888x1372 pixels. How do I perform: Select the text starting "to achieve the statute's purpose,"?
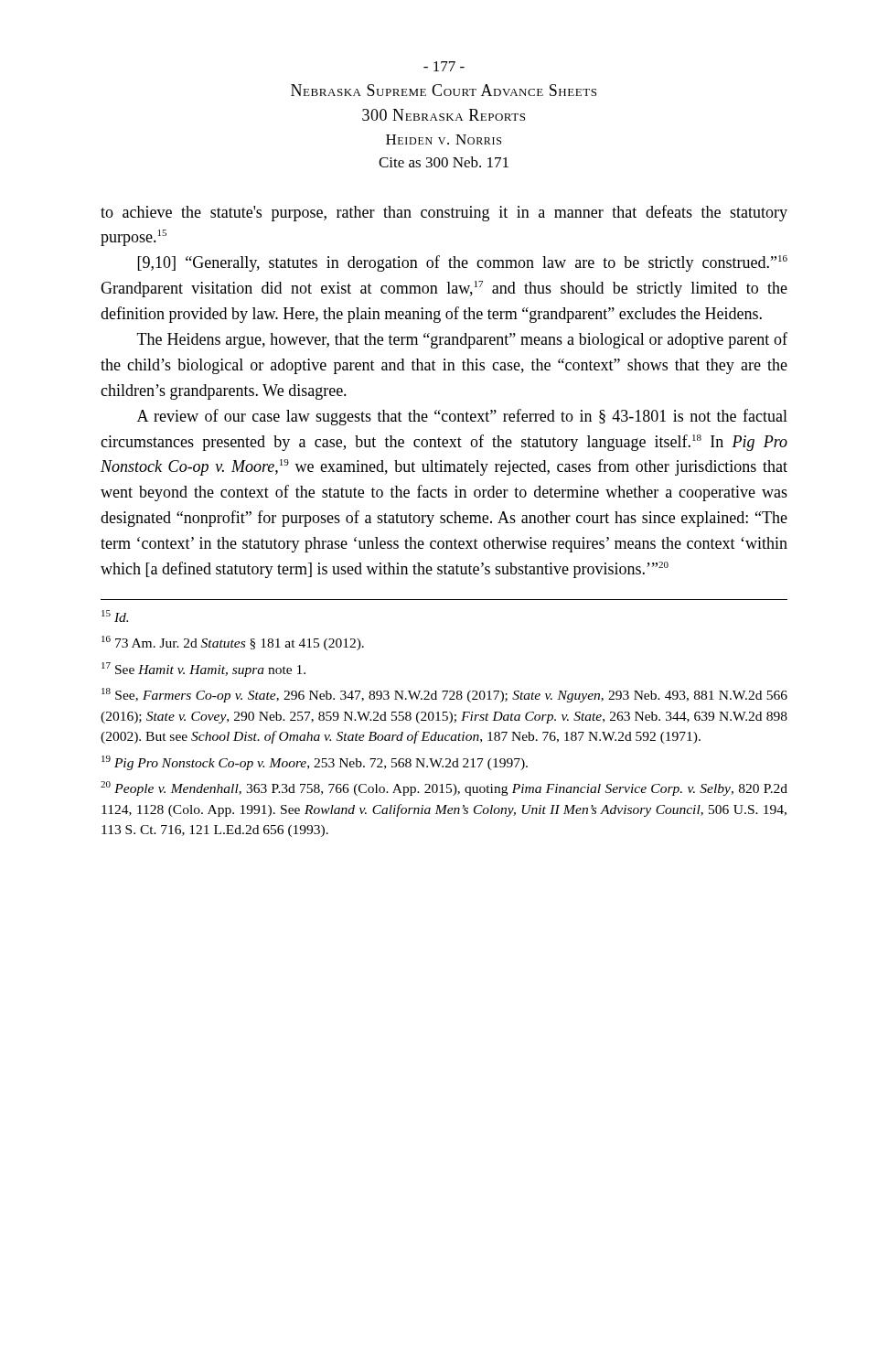tap(444, 225)
